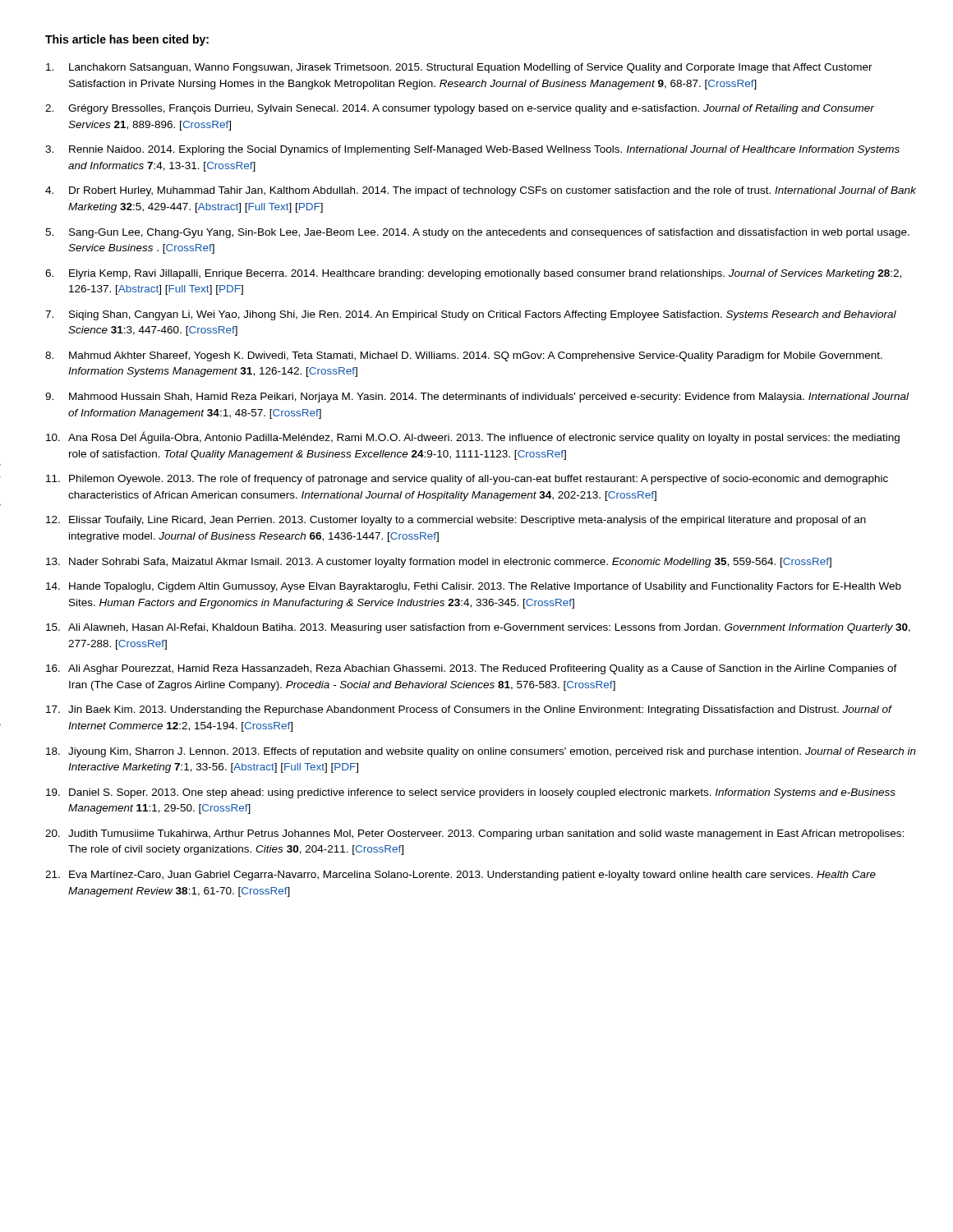The height and width of the screenshot is (1232, 953).
Task: Locate the block of text that opens with "9. Mahmood Hussain Shah, Hamid Reza"
Action: point(481,405)
